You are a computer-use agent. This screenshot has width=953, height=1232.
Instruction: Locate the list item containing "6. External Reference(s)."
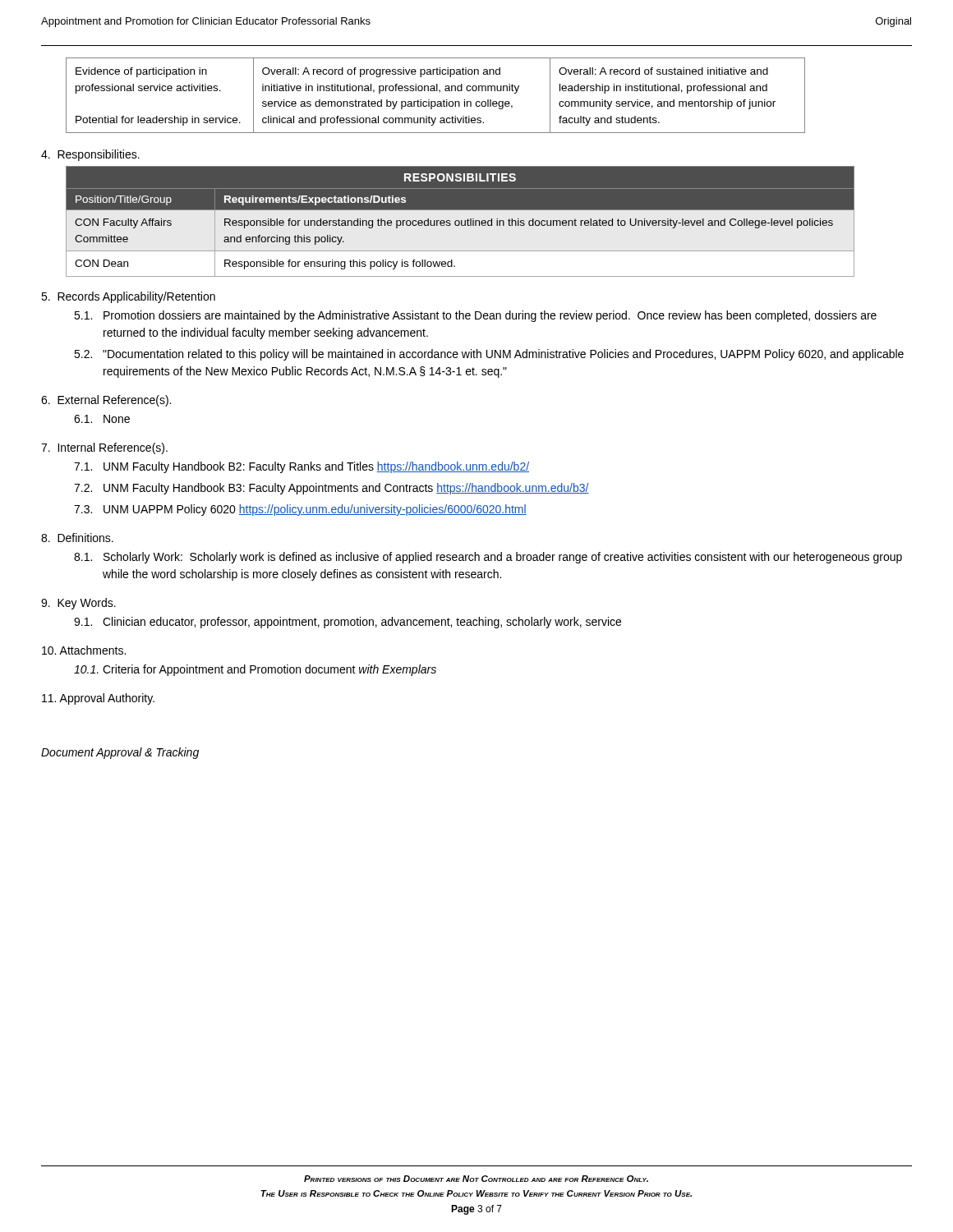107,400
